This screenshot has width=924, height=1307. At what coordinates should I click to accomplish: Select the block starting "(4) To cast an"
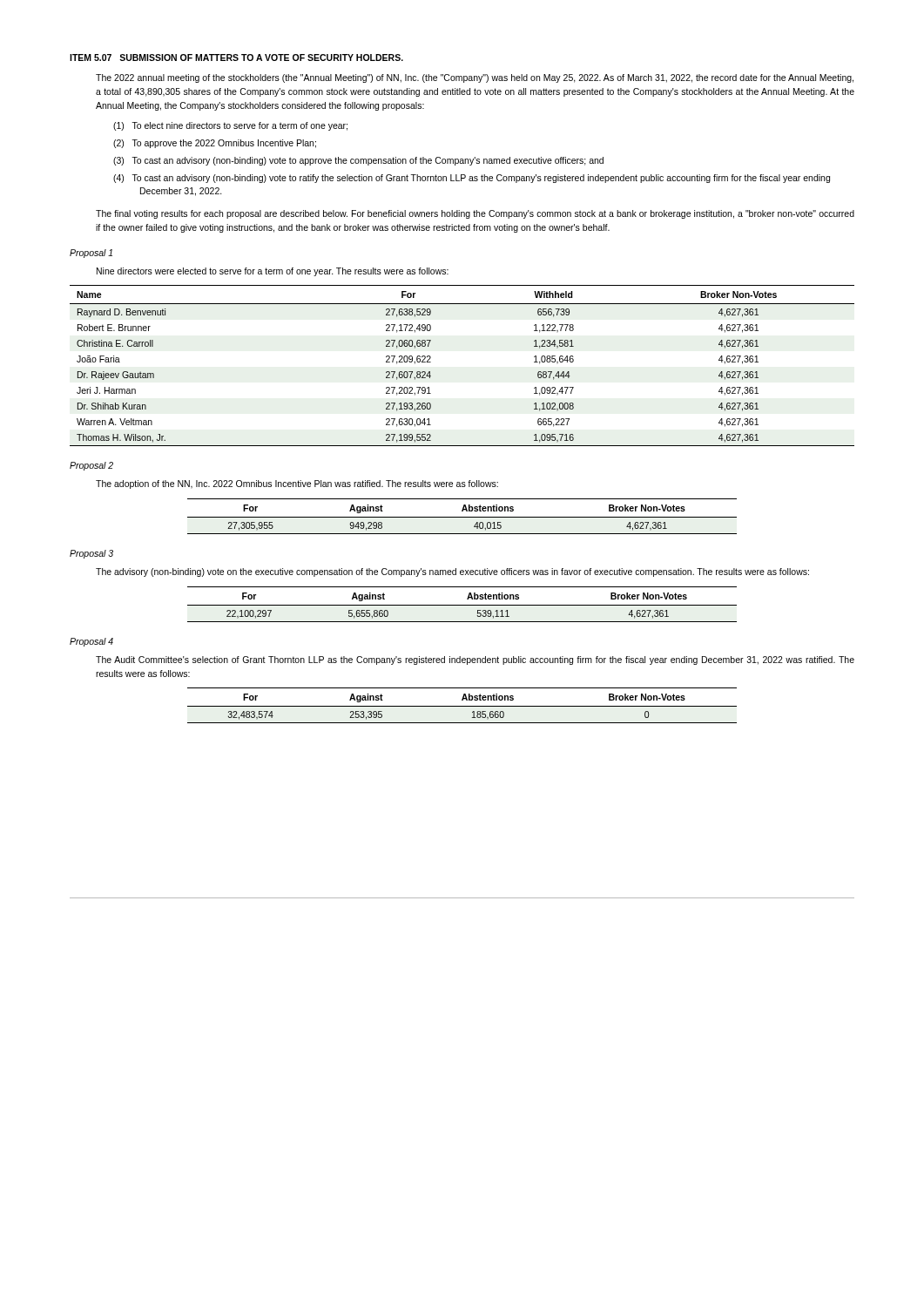point(485,184)
